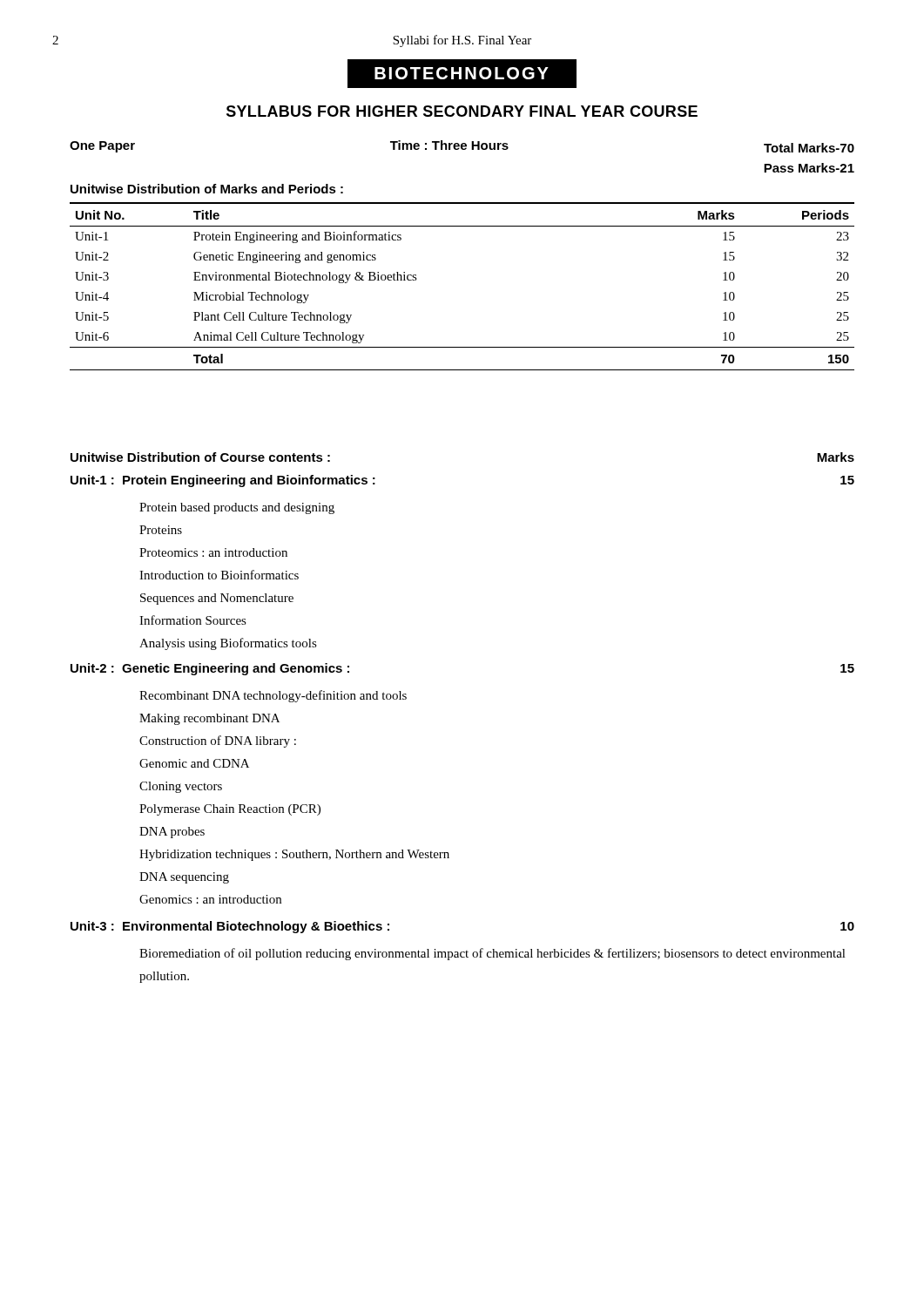Click the title
The height and width of the screenshot is (1307, 924).
[x=462, y=74]
